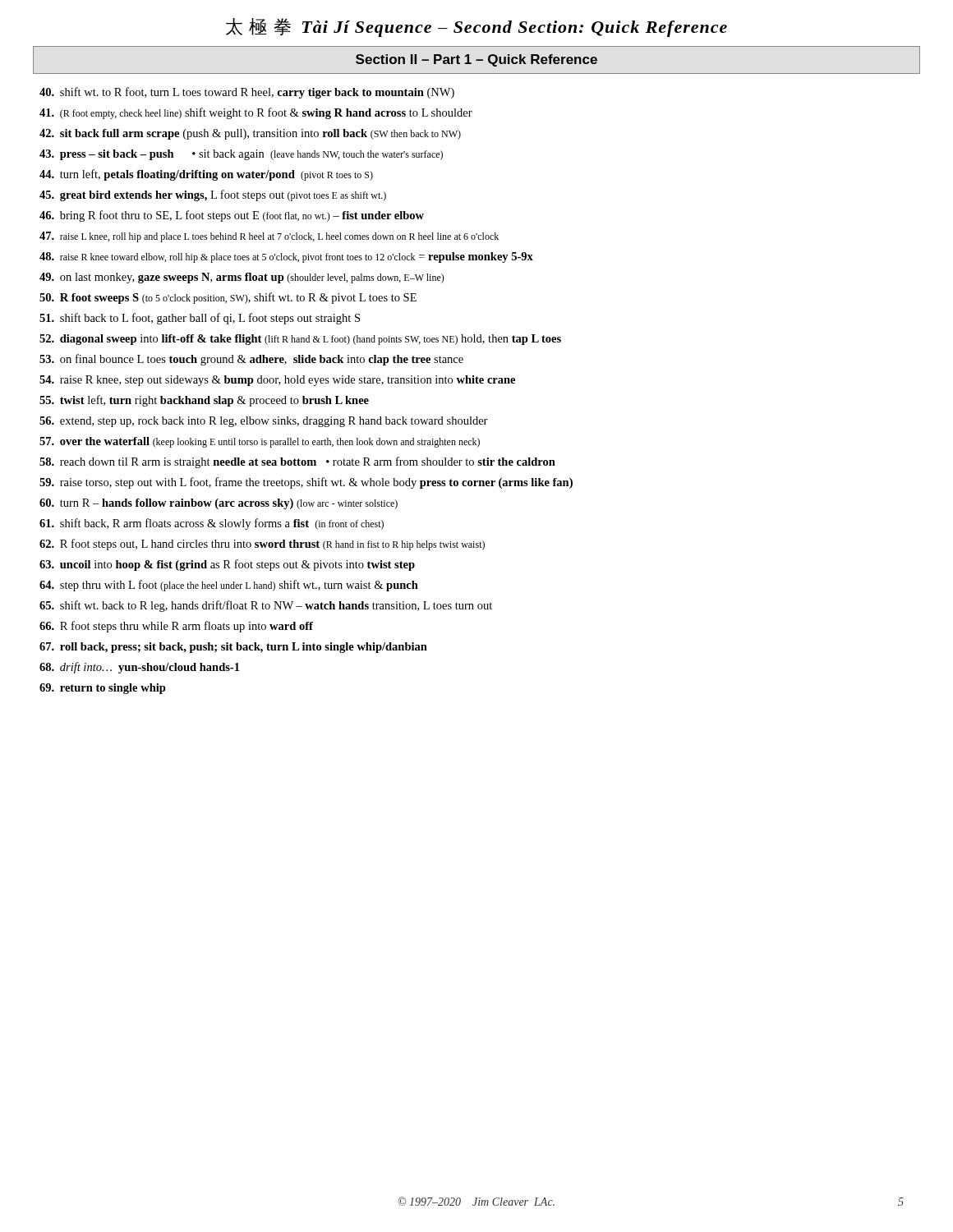Click on the text starting "52. diagonal sweep into lift-off & take flight"
Viewport: 953px width, 1232px height.
point(300,339)
